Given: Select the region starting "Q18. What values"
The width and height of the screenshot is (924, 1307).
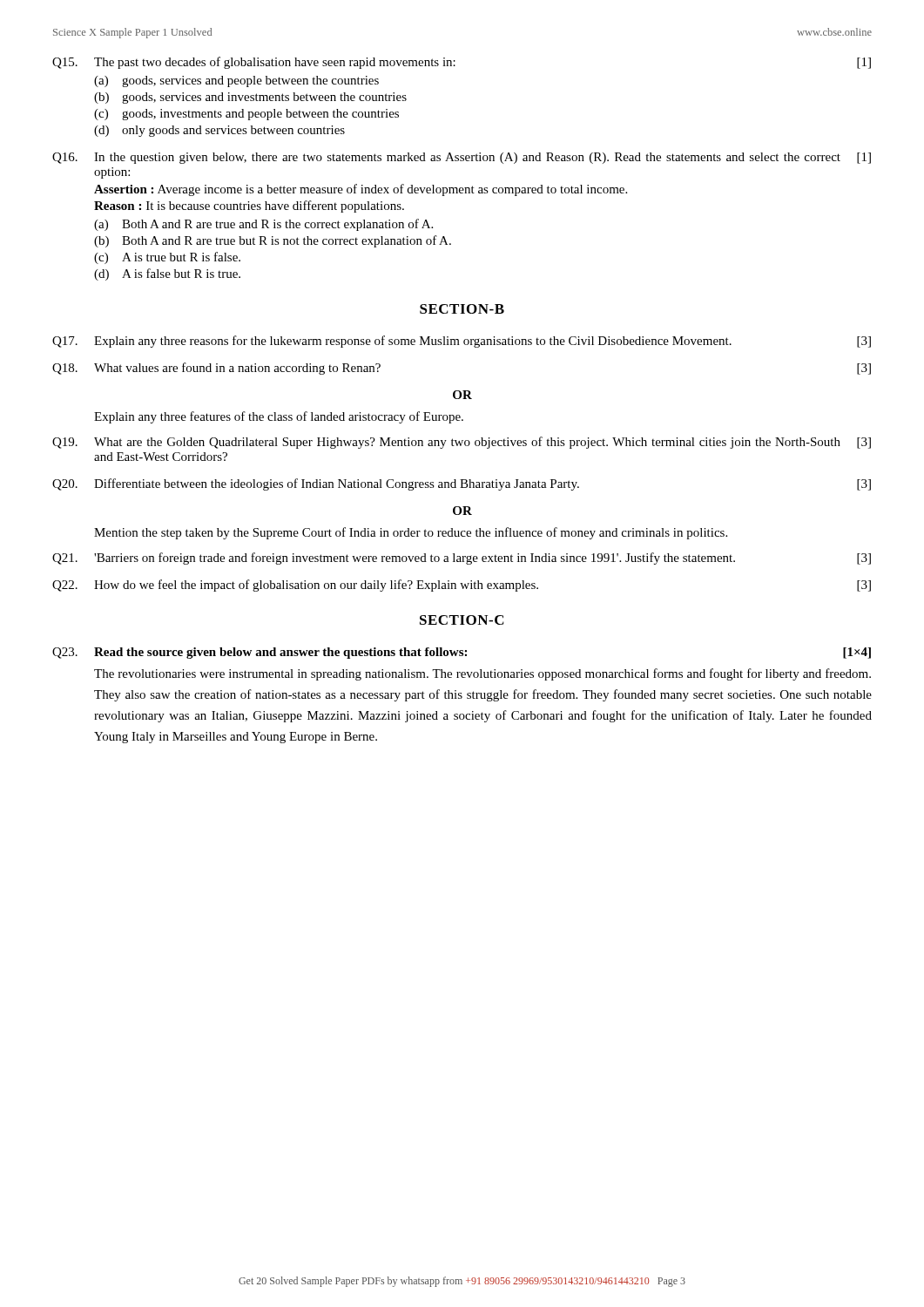Looking at the screenshot, I should 65,368.
